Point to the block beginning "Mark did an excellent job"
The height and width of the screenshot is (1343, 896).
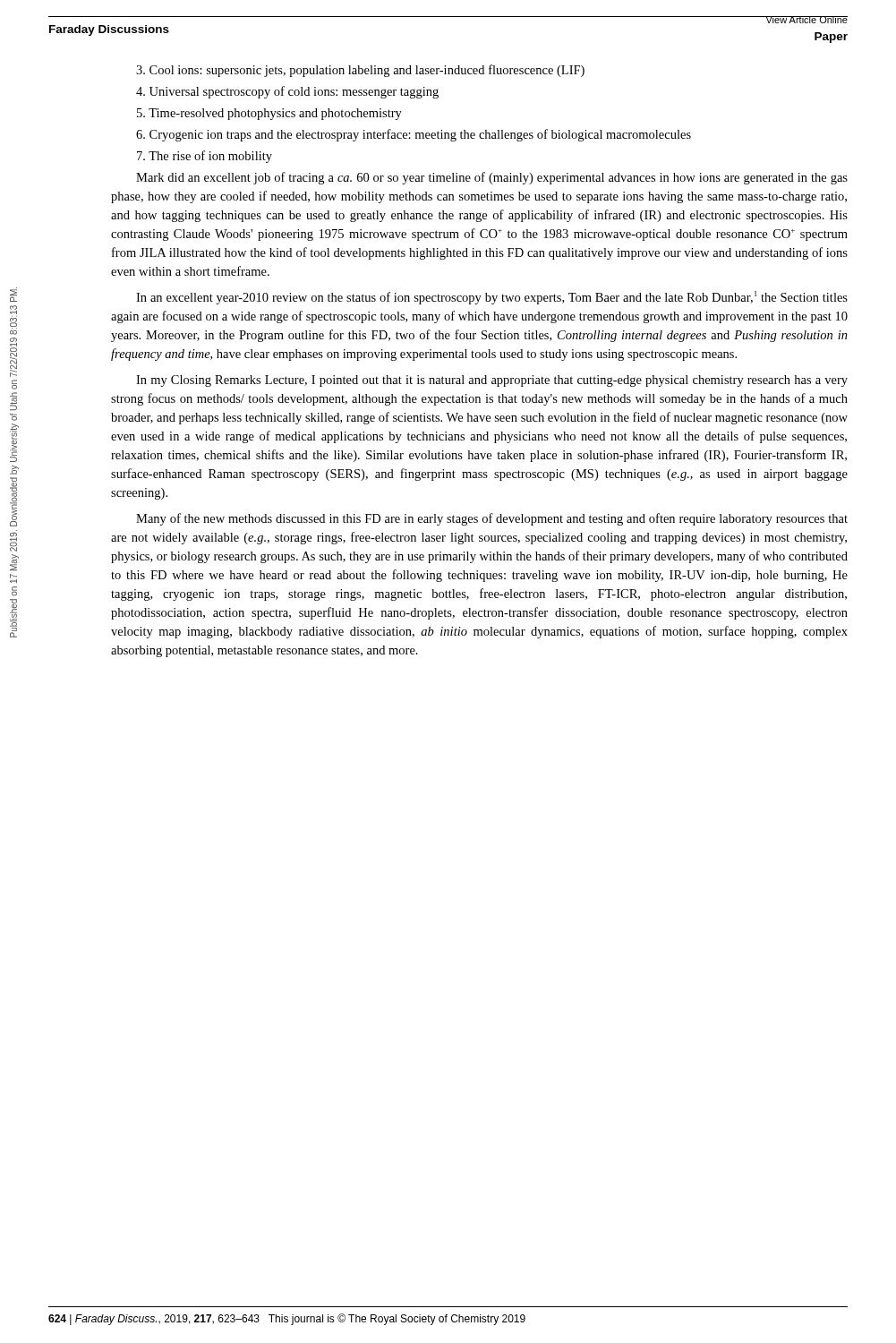[479, 225]
